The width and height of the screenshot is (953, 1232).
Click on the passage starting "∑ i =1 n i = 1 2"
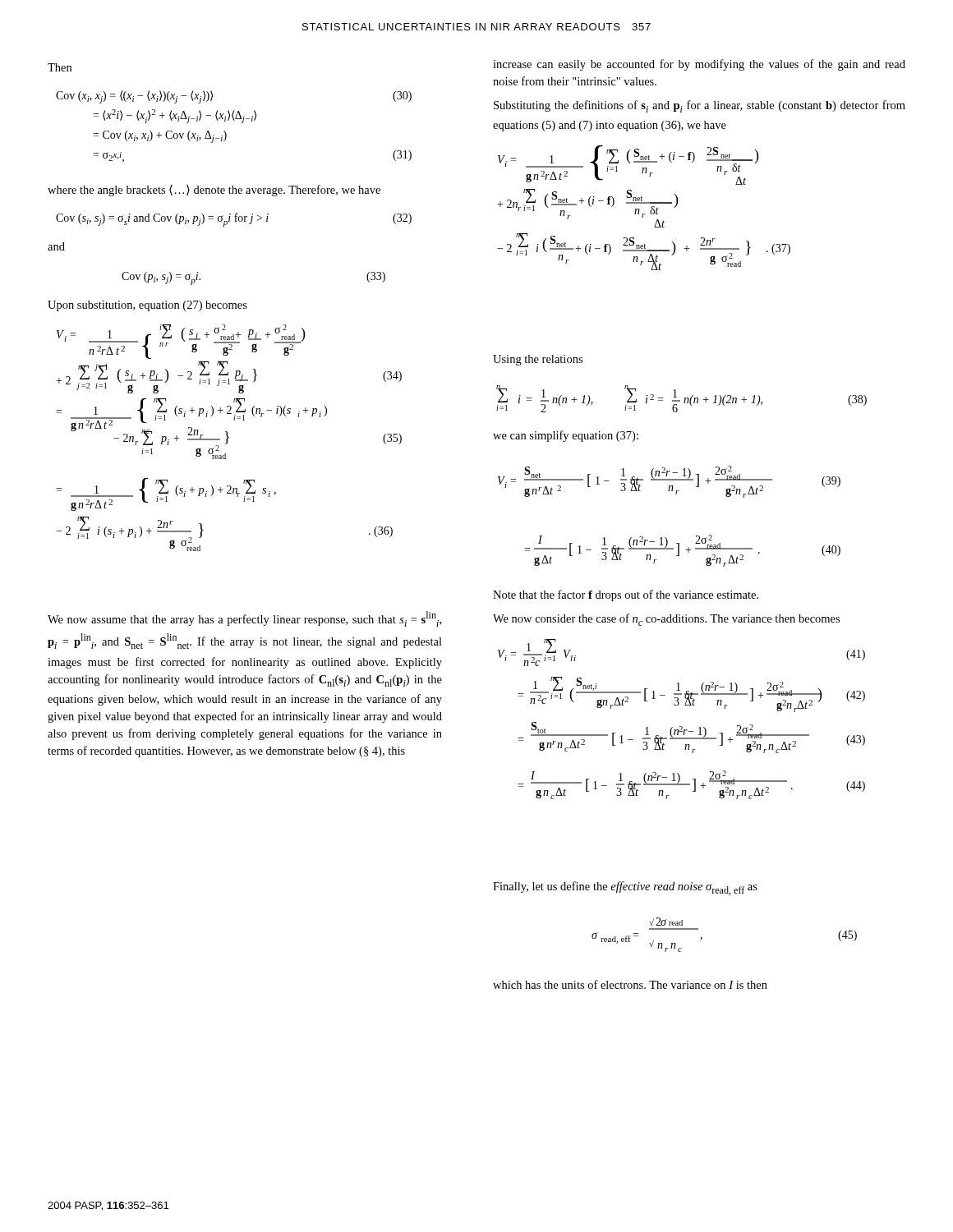pos(699,395)
